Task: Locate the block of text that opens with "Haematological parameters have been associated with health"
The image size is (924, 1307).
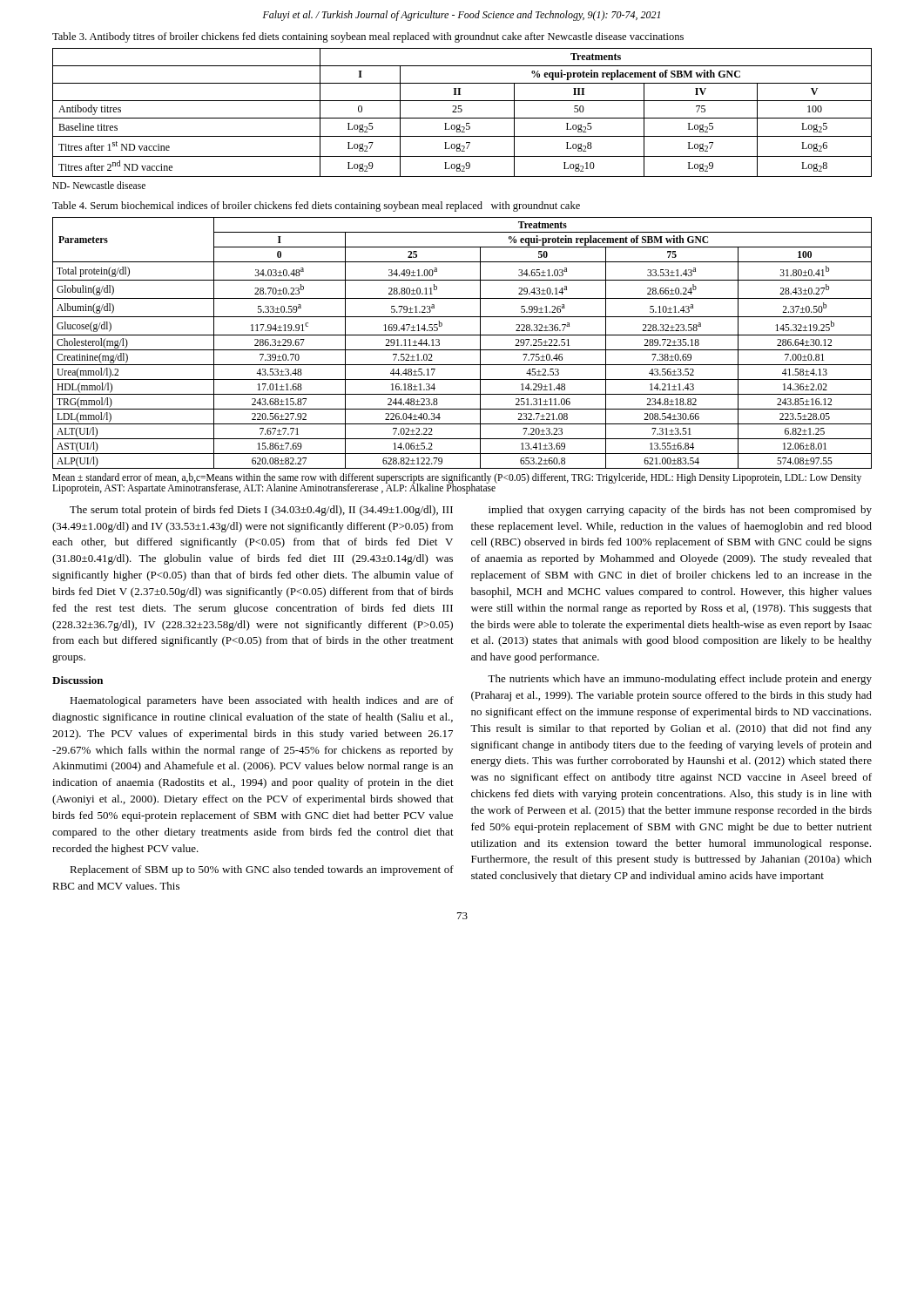Action: (x=253, y=774)
